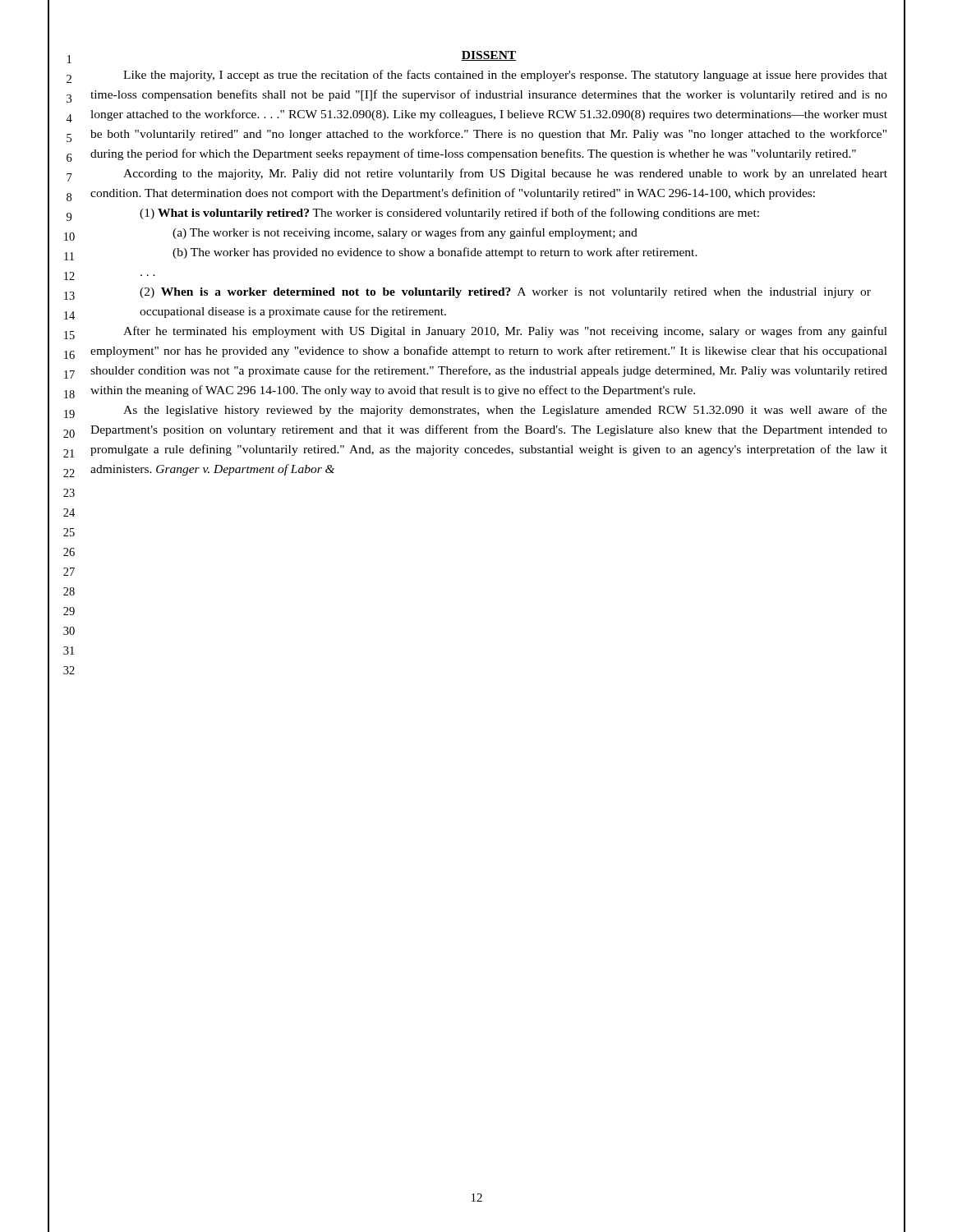Select the text block starting "(2) When is"

pos(505,301)
